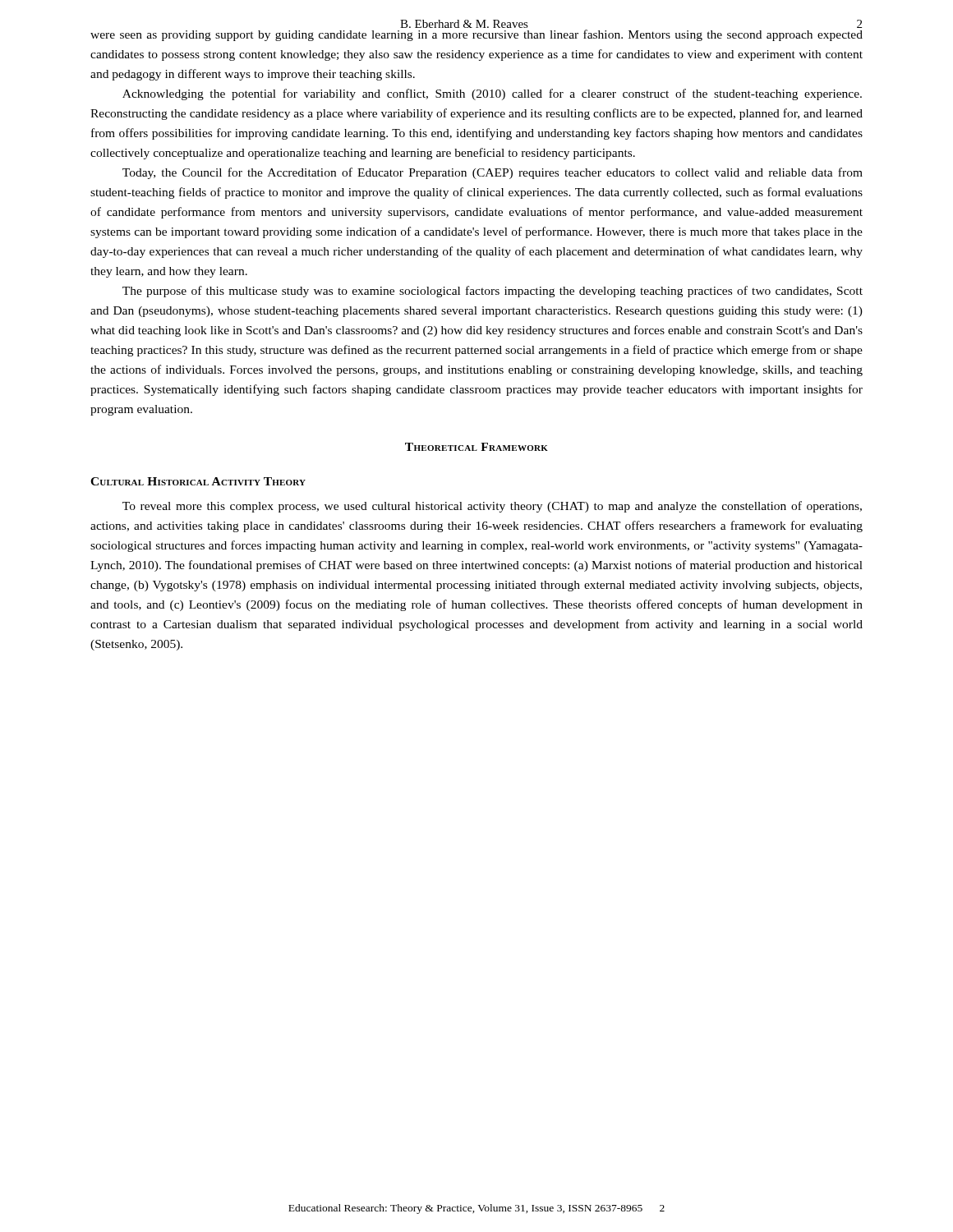Find the text block that reads "were seen as providing support by guiding"
This screenshot has width=953, height=1232.
[x=476, y=54]
